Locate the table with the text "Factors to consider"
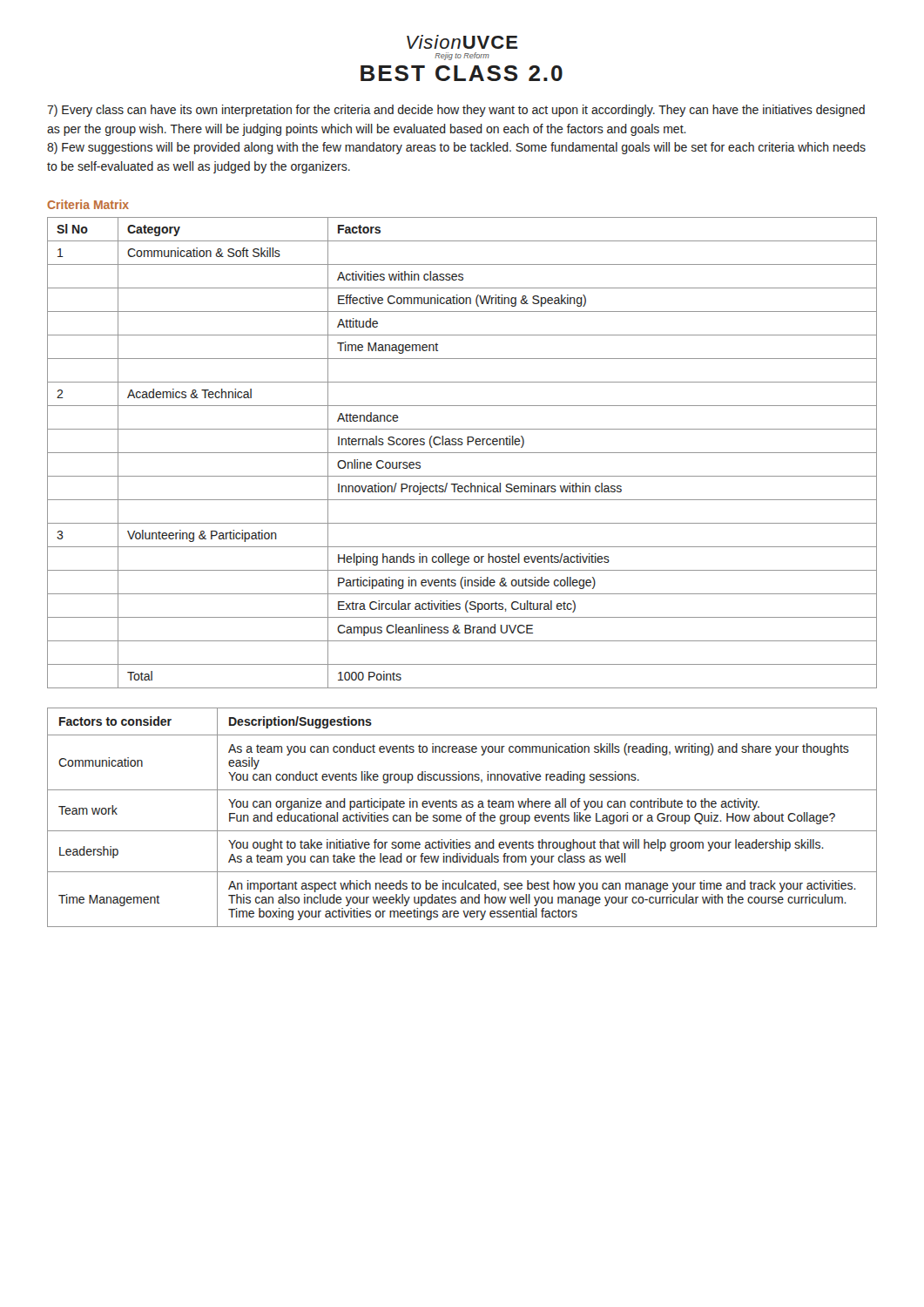The image size is (924, 1307). pyautogui.click(x=462, y=817)
